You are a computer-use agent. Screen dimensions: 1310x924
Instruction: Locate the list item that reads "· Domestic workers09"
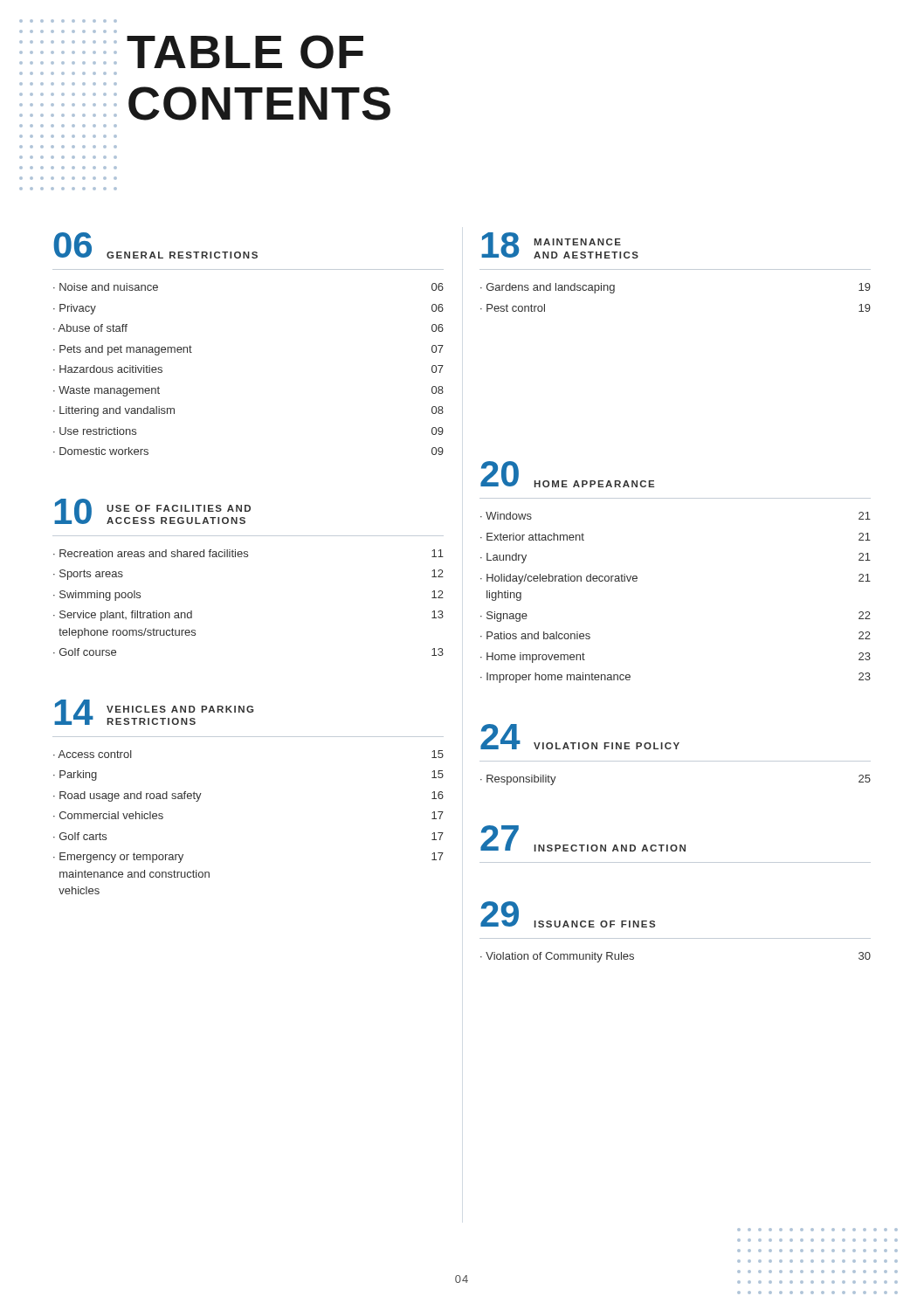(x=99, y=451)
